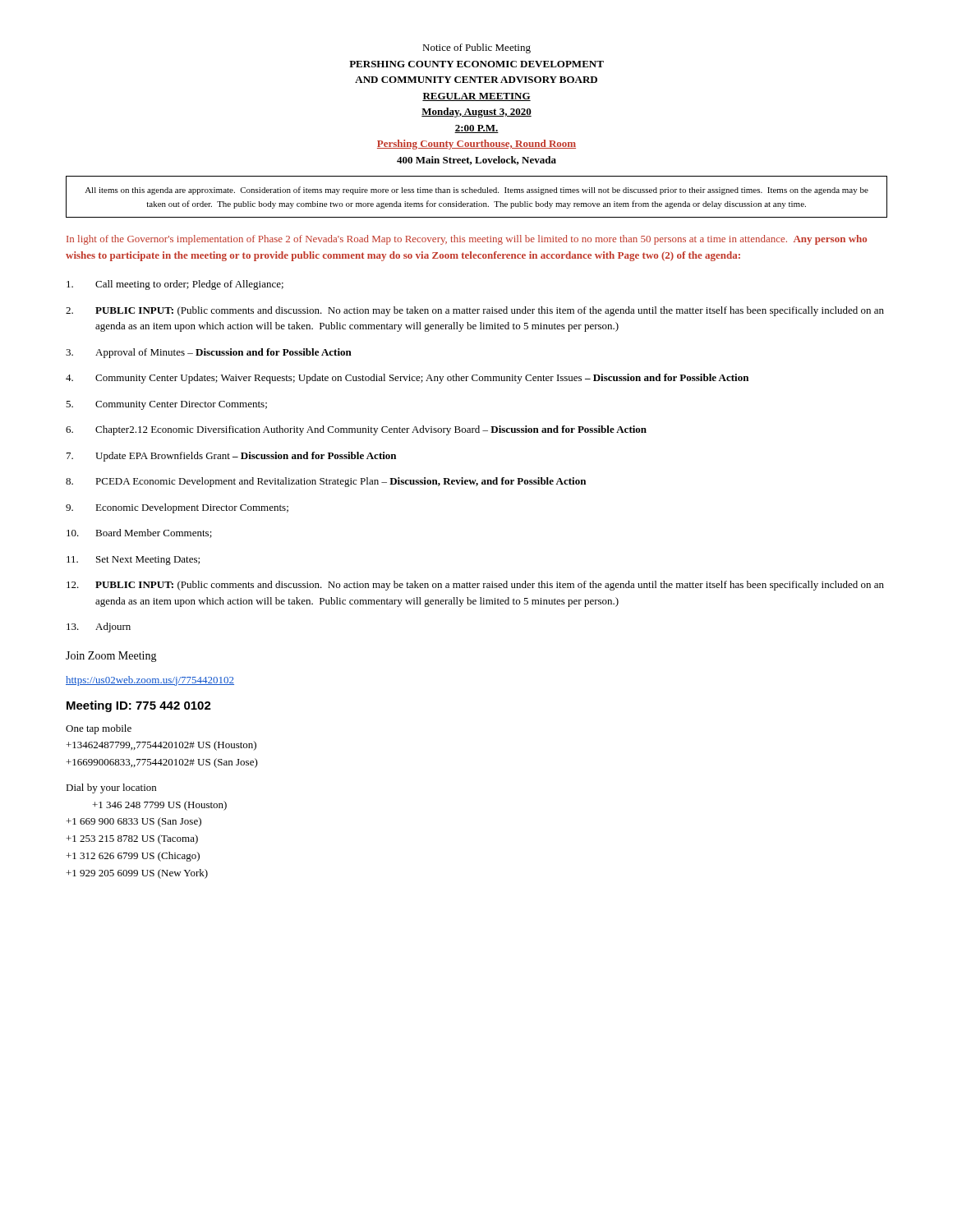Viewport: 953px width, 1232px height.
Task: Navigate to the region starting "Meeting ID: 775 442"
Action: click(x=138, y=705)
